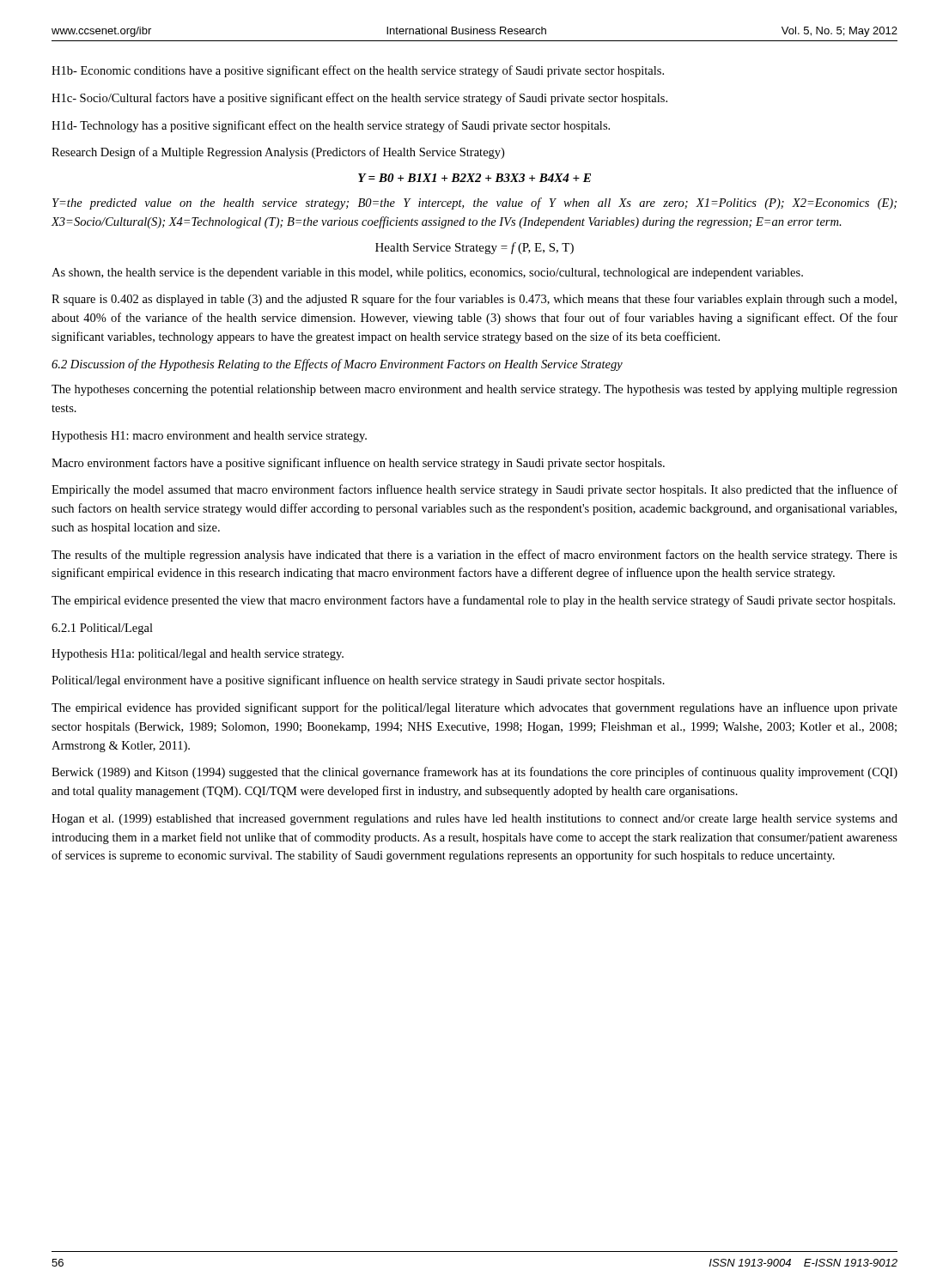Viewport: 949px width, 1288px height.
Task: Click the passage that begins "Empirically the model assumed"
Action: coord(474,508)
